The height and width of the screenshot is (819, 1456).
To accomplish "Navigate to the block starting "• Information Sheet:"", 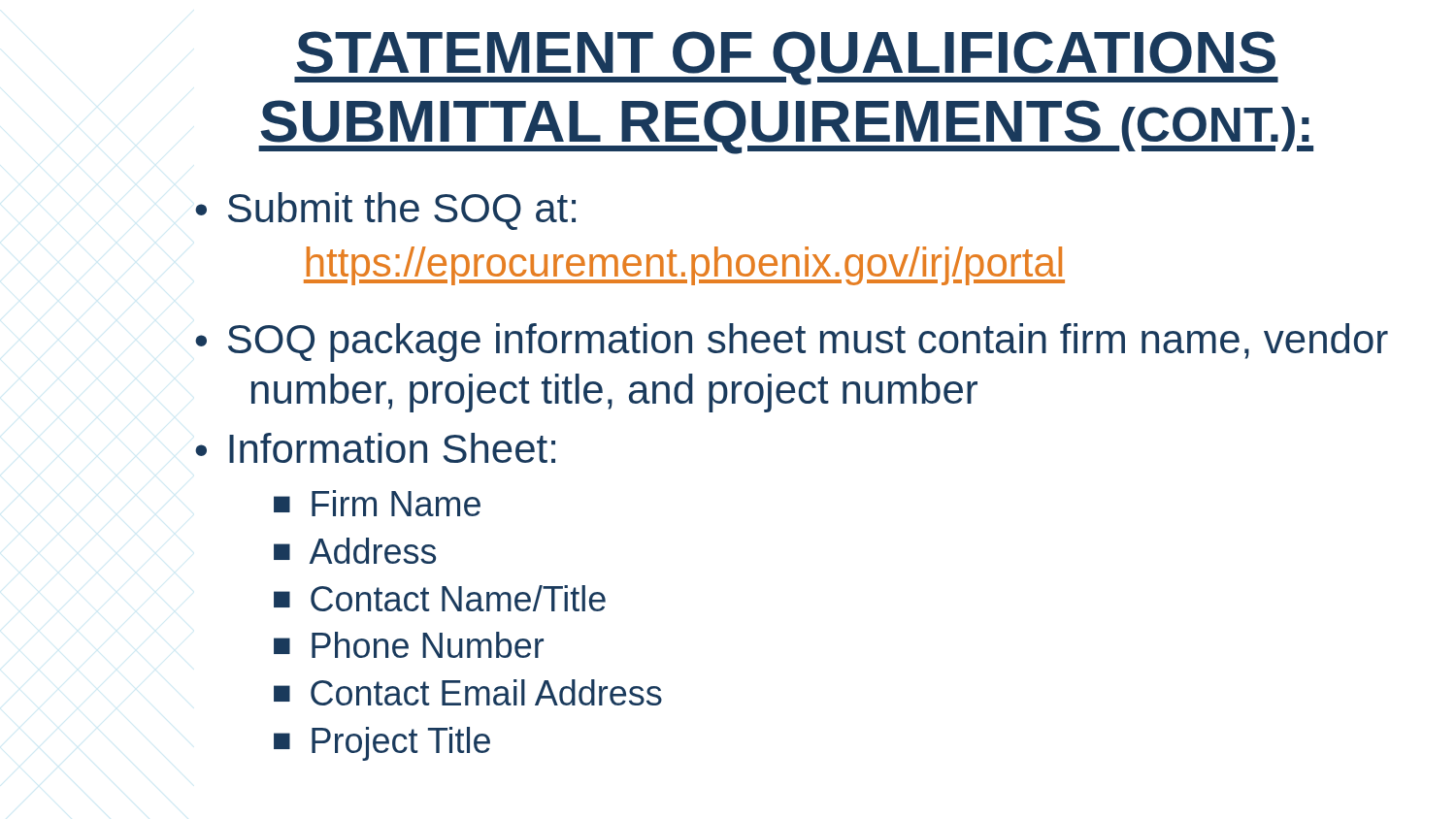I will pos(377,449).
